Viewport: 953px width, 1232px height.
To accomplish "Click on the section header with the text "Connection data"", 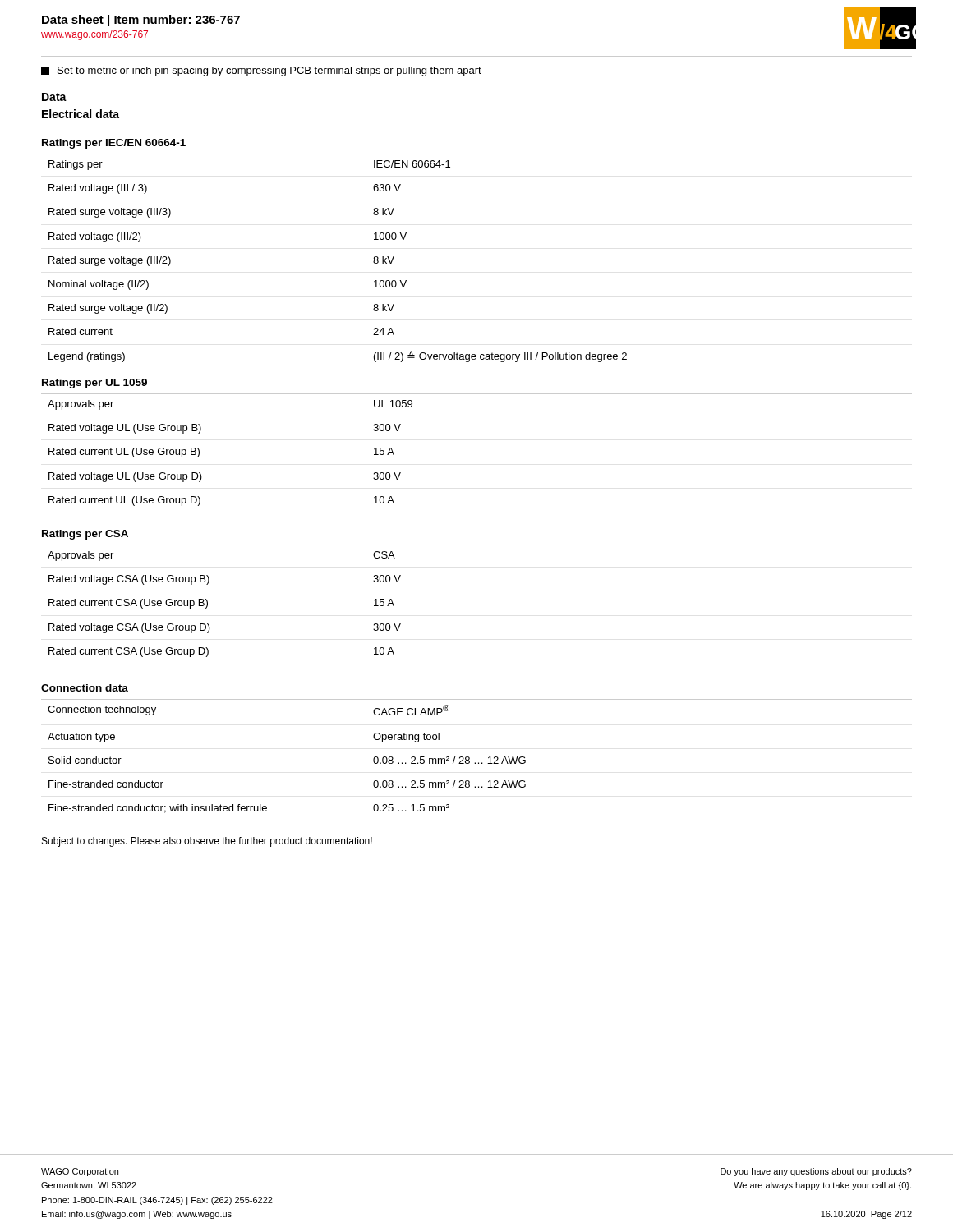I will click(476, 690).
